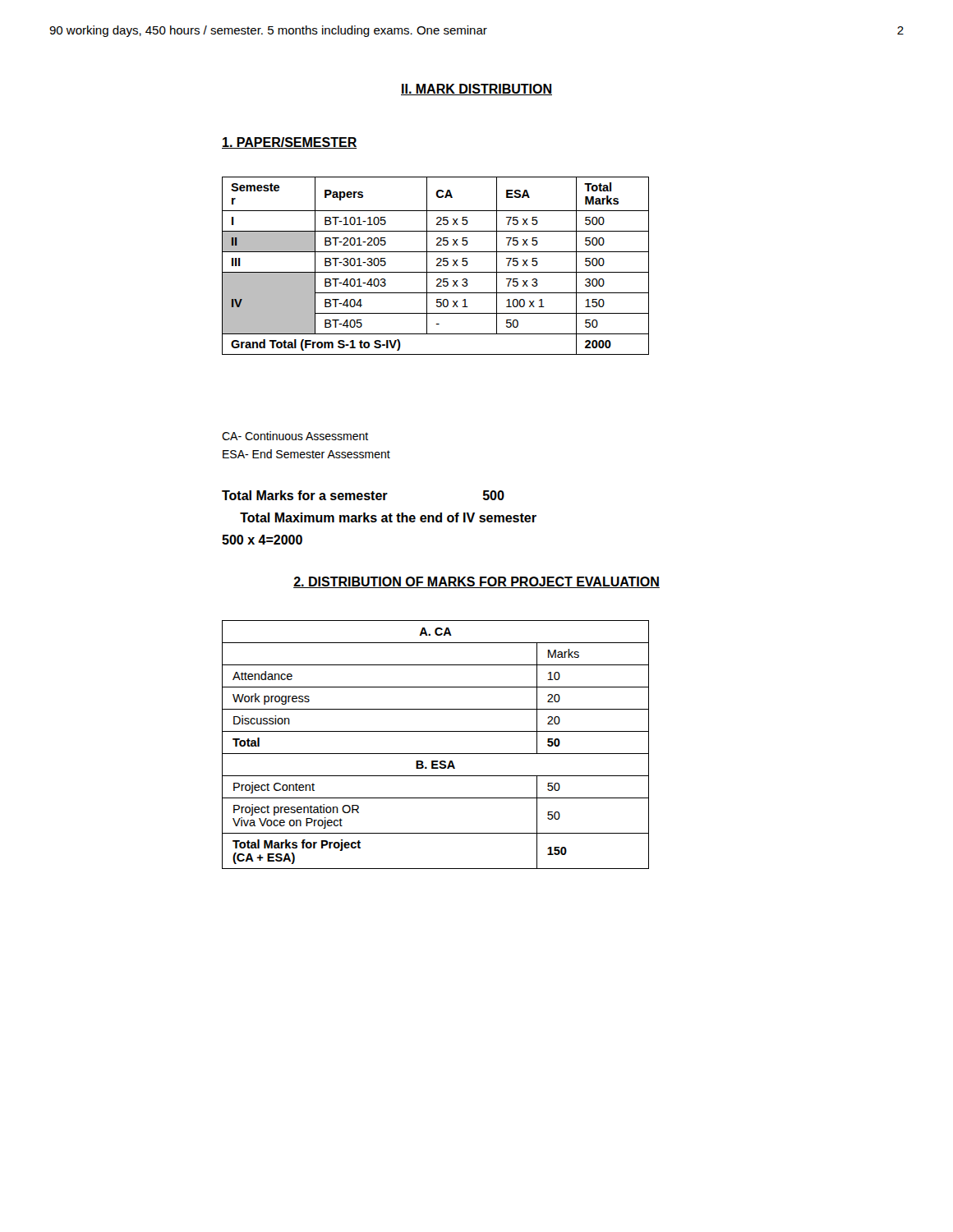Select the section header that reads "II. MARK DISTRIBUTION"

pyautogui.click(x=476, y=89)
